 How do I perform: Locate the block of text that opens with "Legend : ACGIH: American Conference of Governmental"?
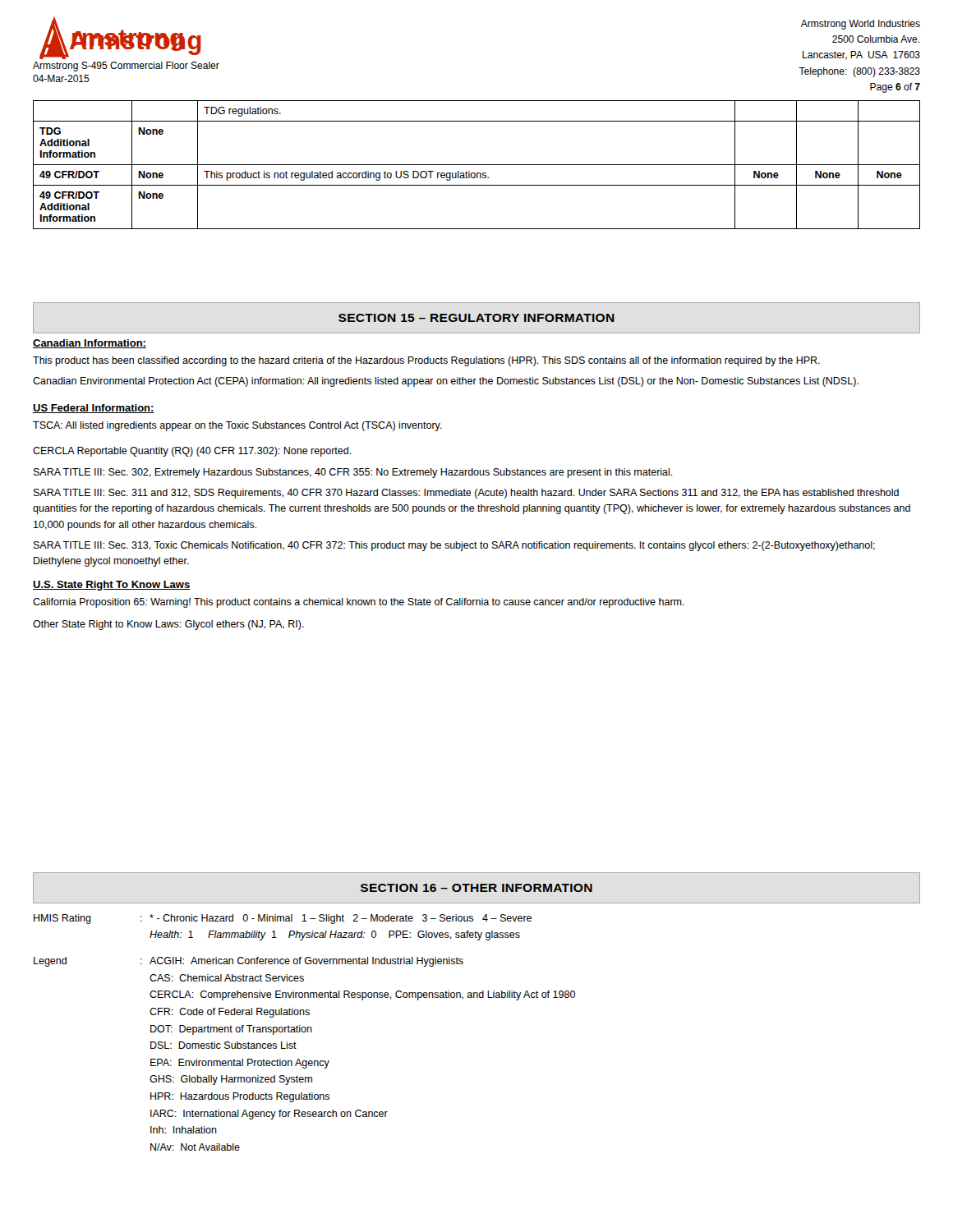[249, 962]
